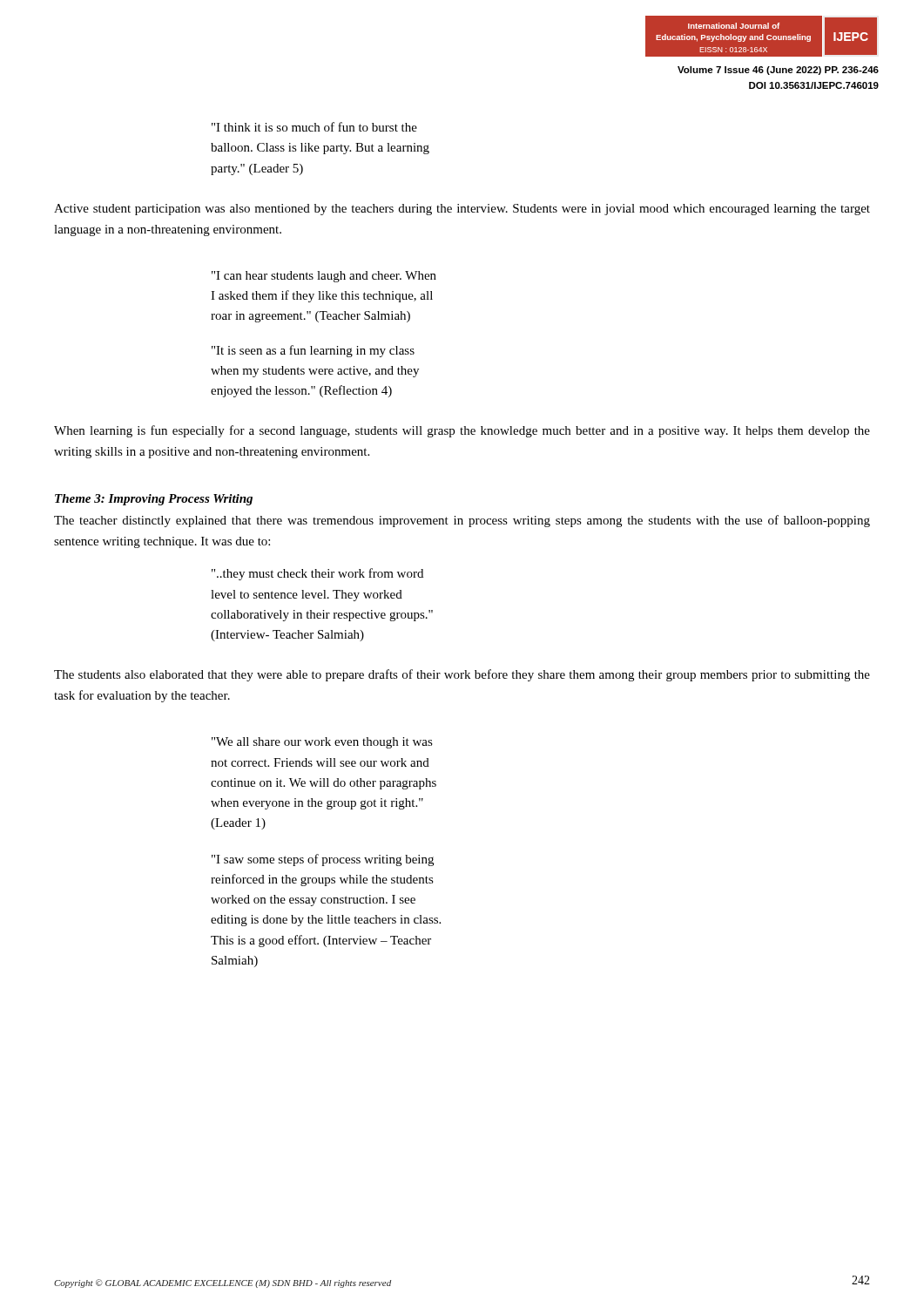Locate the block of text that opens with "The students also elaborated"
Image resolution: width=924 pixels, height=1307 pixels.
[462, 685]
